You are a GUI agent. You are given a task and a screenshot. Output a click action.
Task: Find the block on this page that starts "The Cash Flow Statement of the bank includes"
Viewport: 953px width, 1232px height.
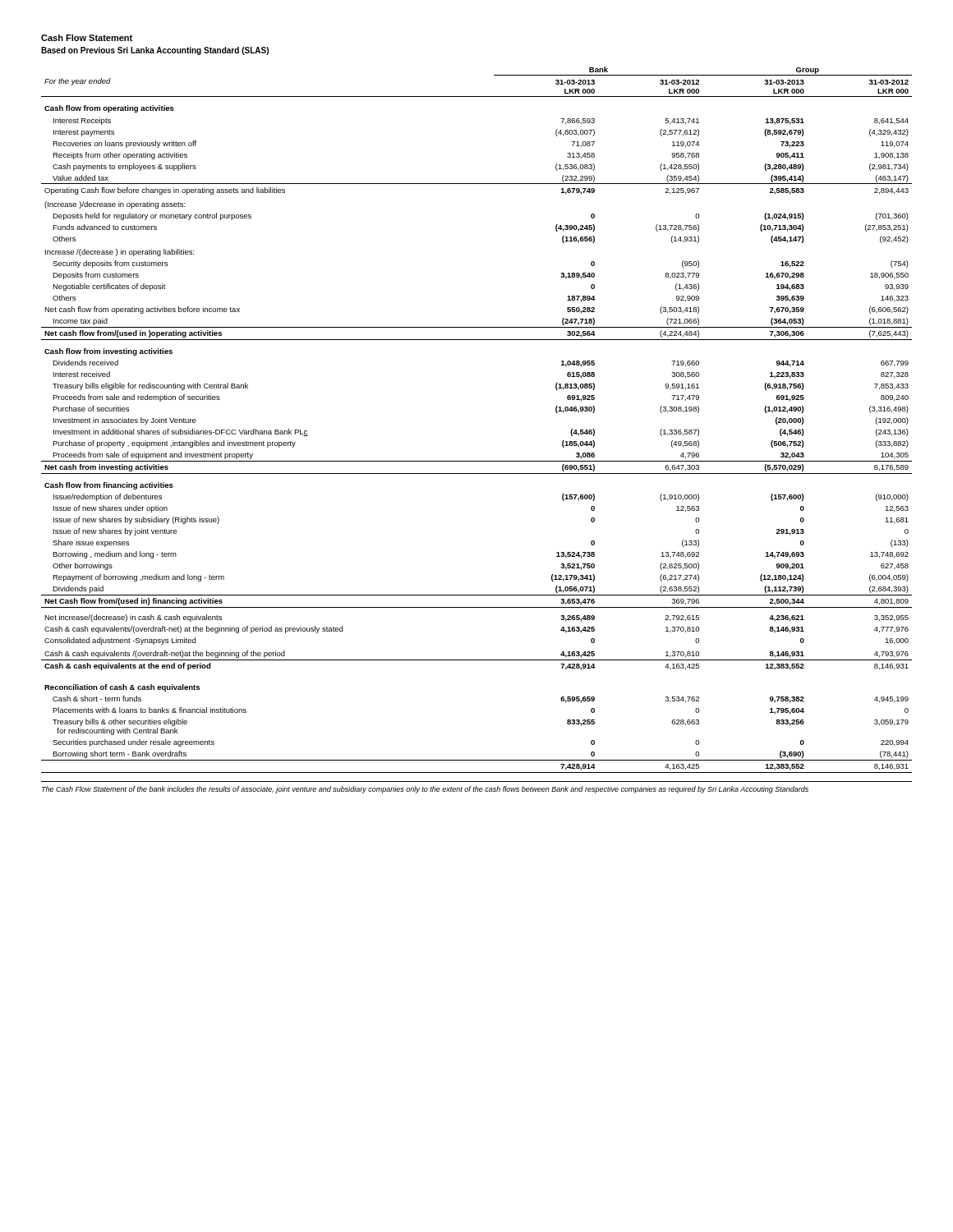pyautogui.click(x=425, y=789)
